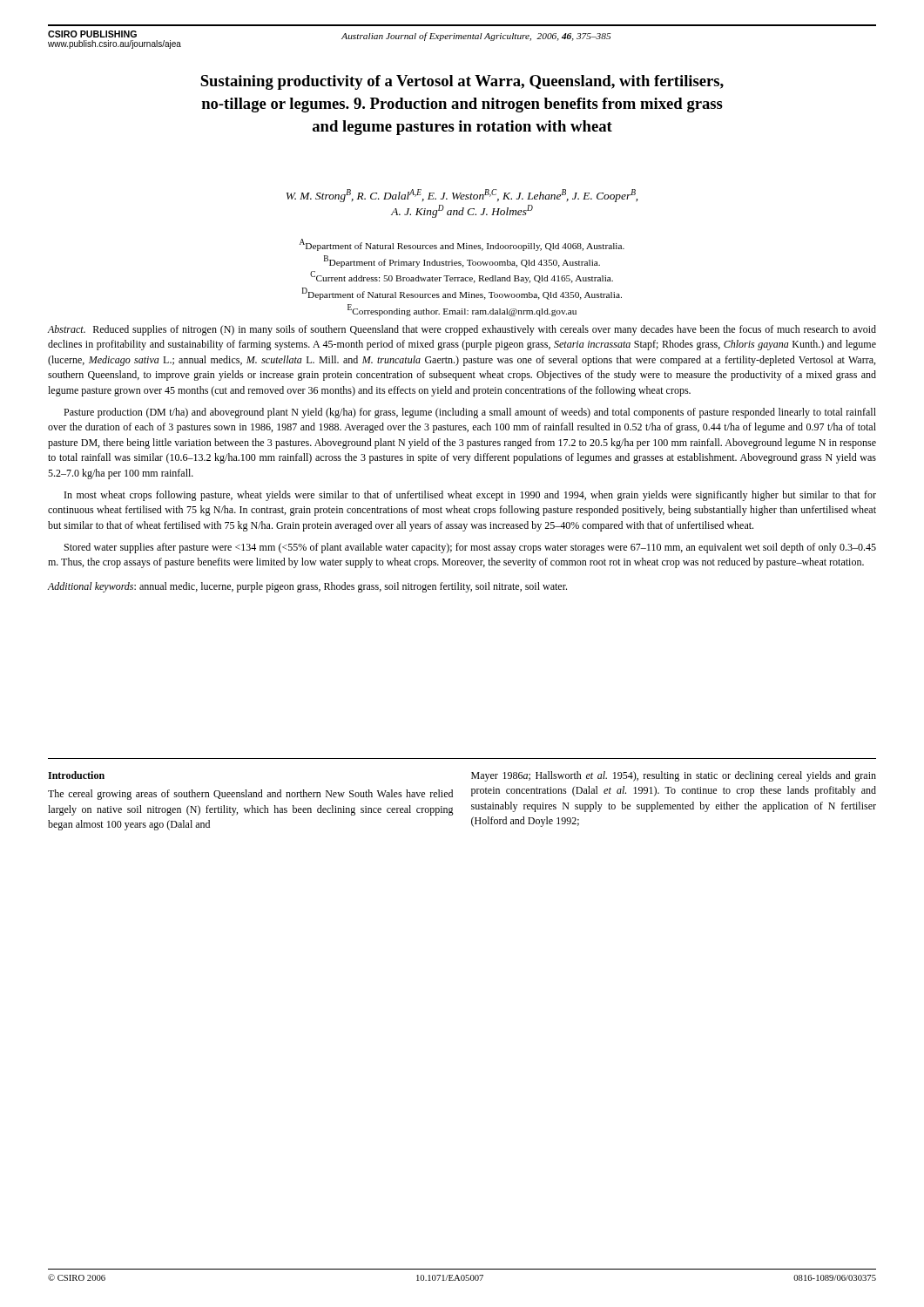Click the passage that begins "Mayer 1986a; Hallsworth et al."
Screen dimensions: 1307x924
[673, 799]
